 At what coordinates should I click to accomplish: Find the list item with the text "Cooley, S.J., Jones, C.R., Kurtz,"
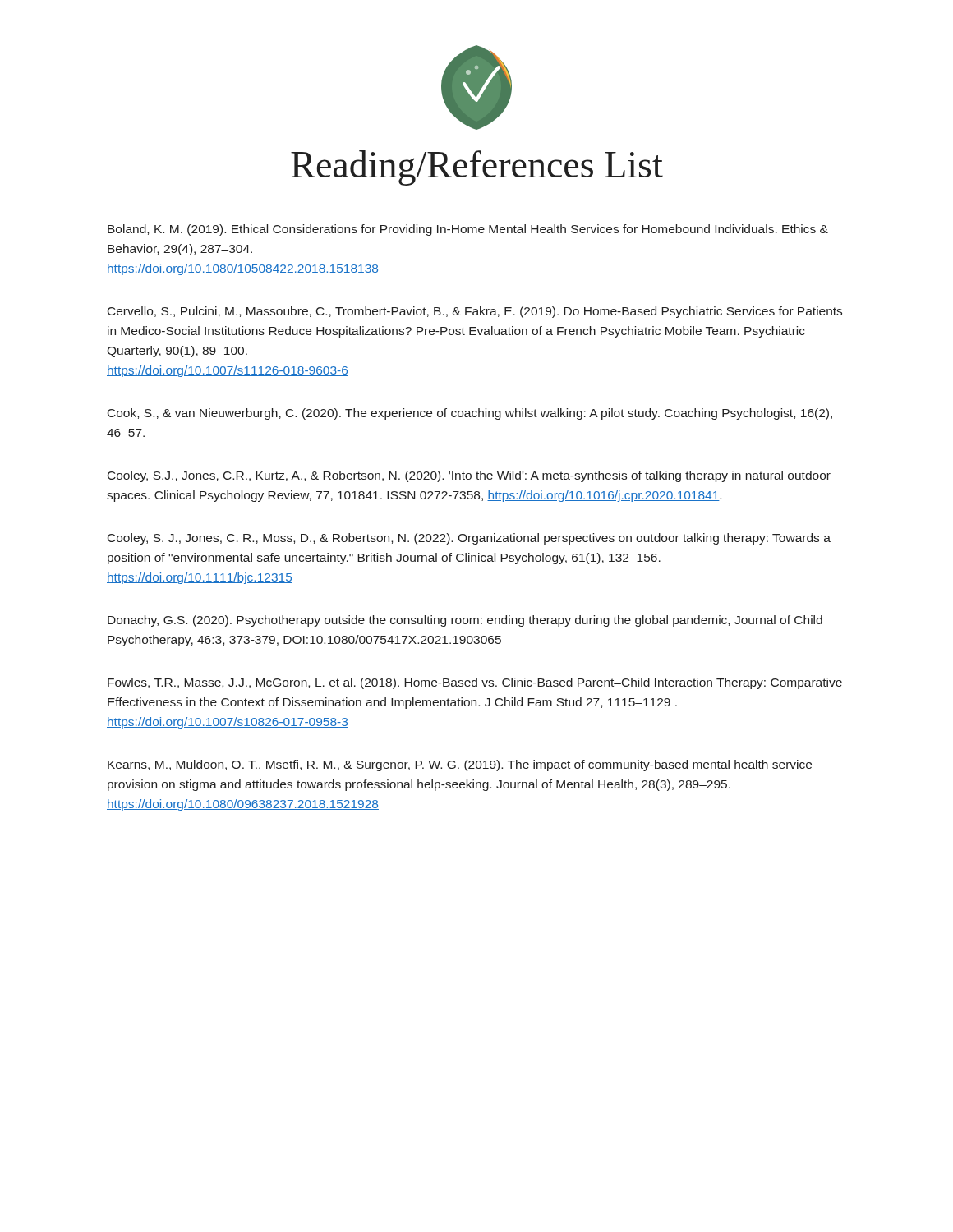[x=469, y=485]
